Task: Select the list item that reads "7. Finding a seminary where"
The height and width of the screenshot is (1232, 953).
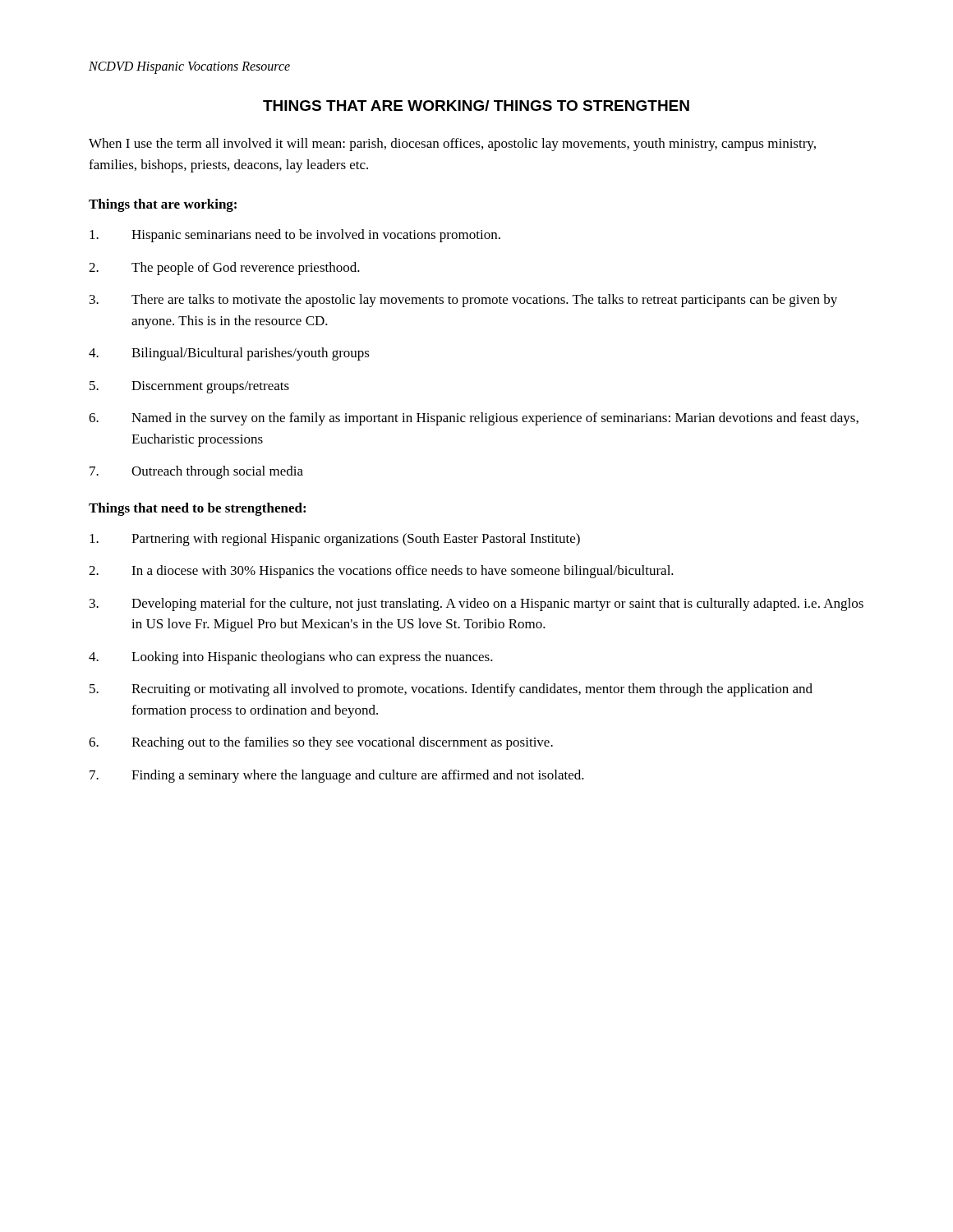Action: [337, 775]
